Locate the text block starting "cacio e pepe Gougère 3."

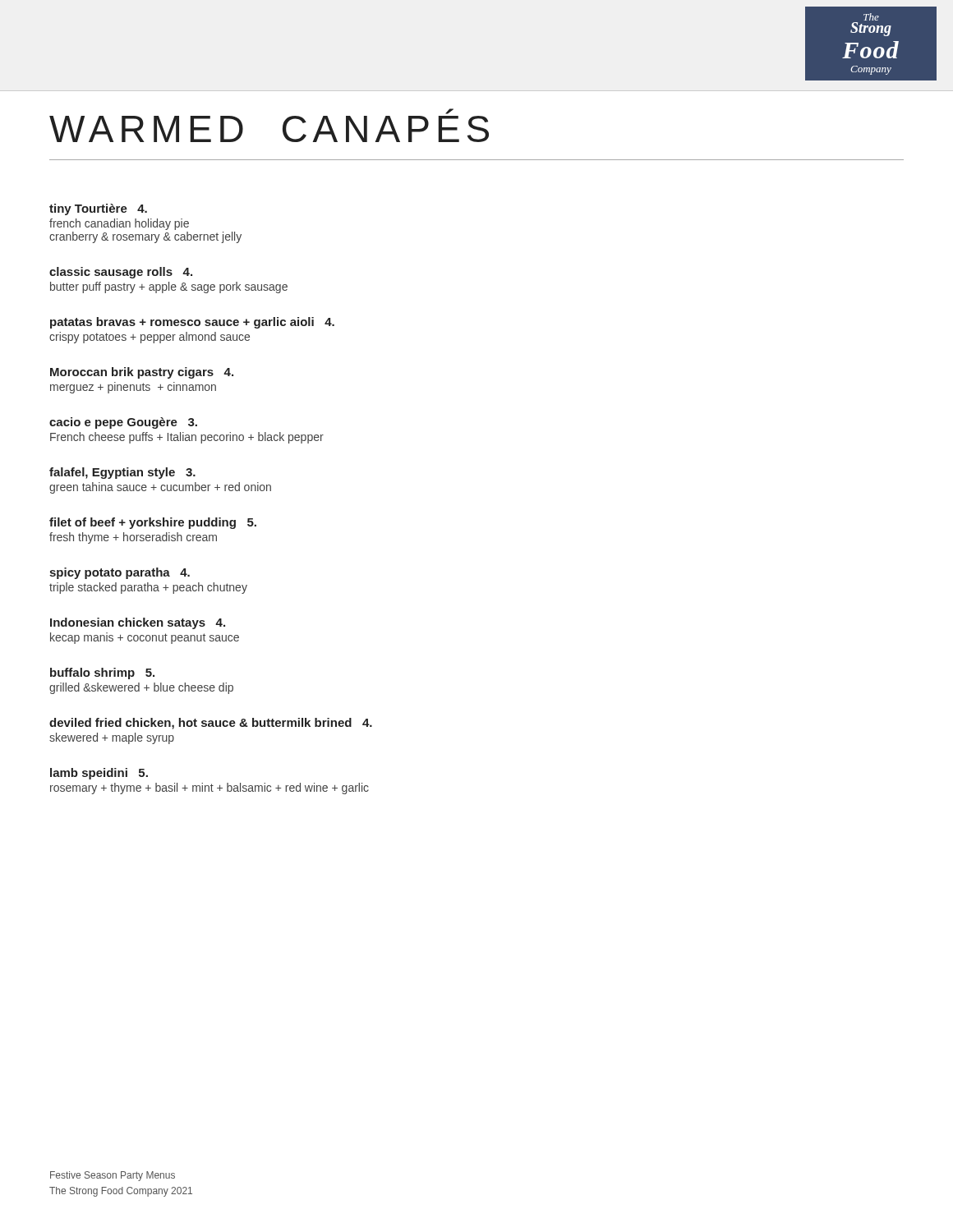[123, 423]
